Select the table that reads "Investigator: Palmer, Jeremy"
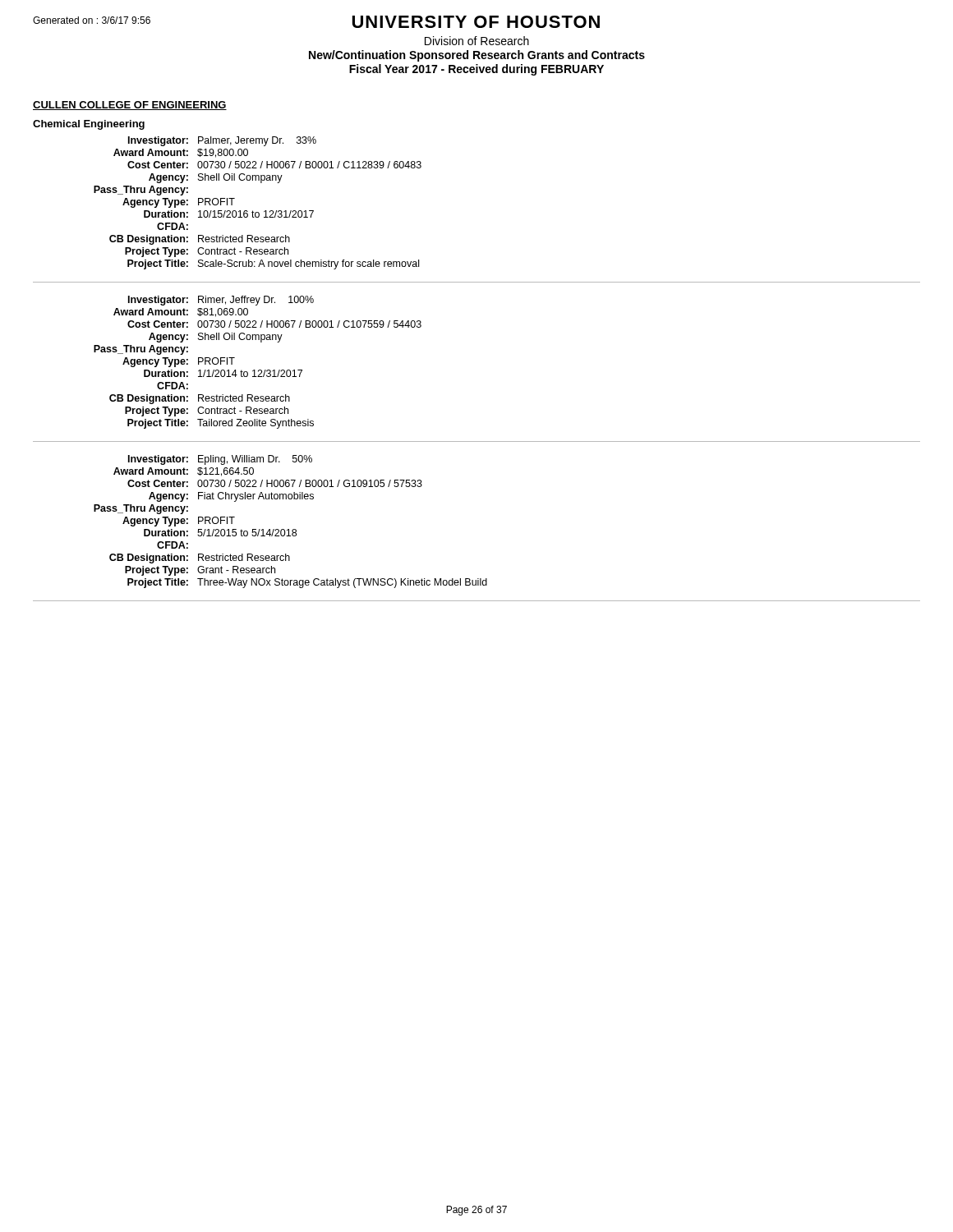This screenshot has height=1232, width=953. [x=476, y=209]
